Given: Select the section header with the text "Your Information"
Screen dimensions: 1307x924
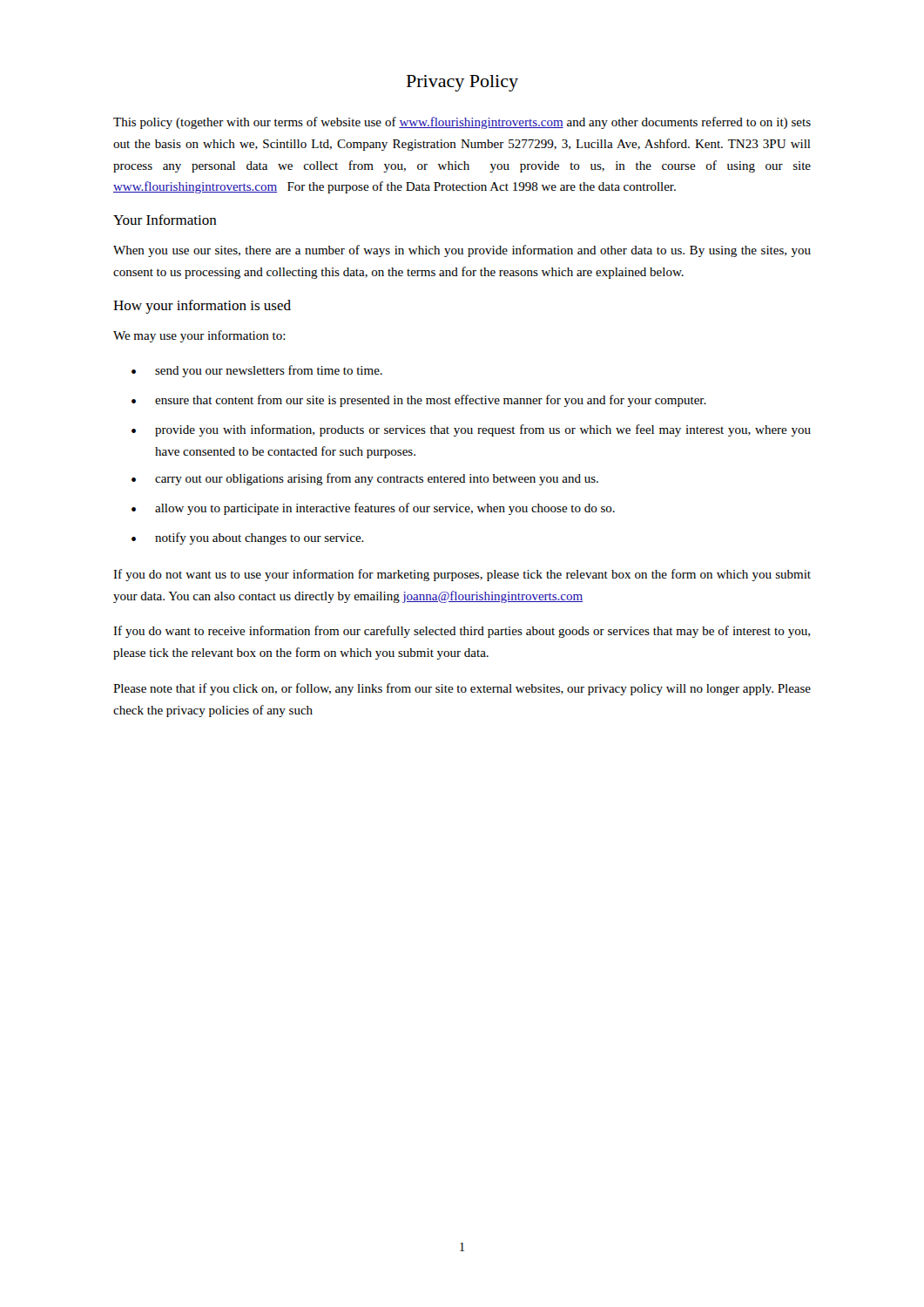Looking at the screenshot, I should pyautogui.click(x=165, y=220).
